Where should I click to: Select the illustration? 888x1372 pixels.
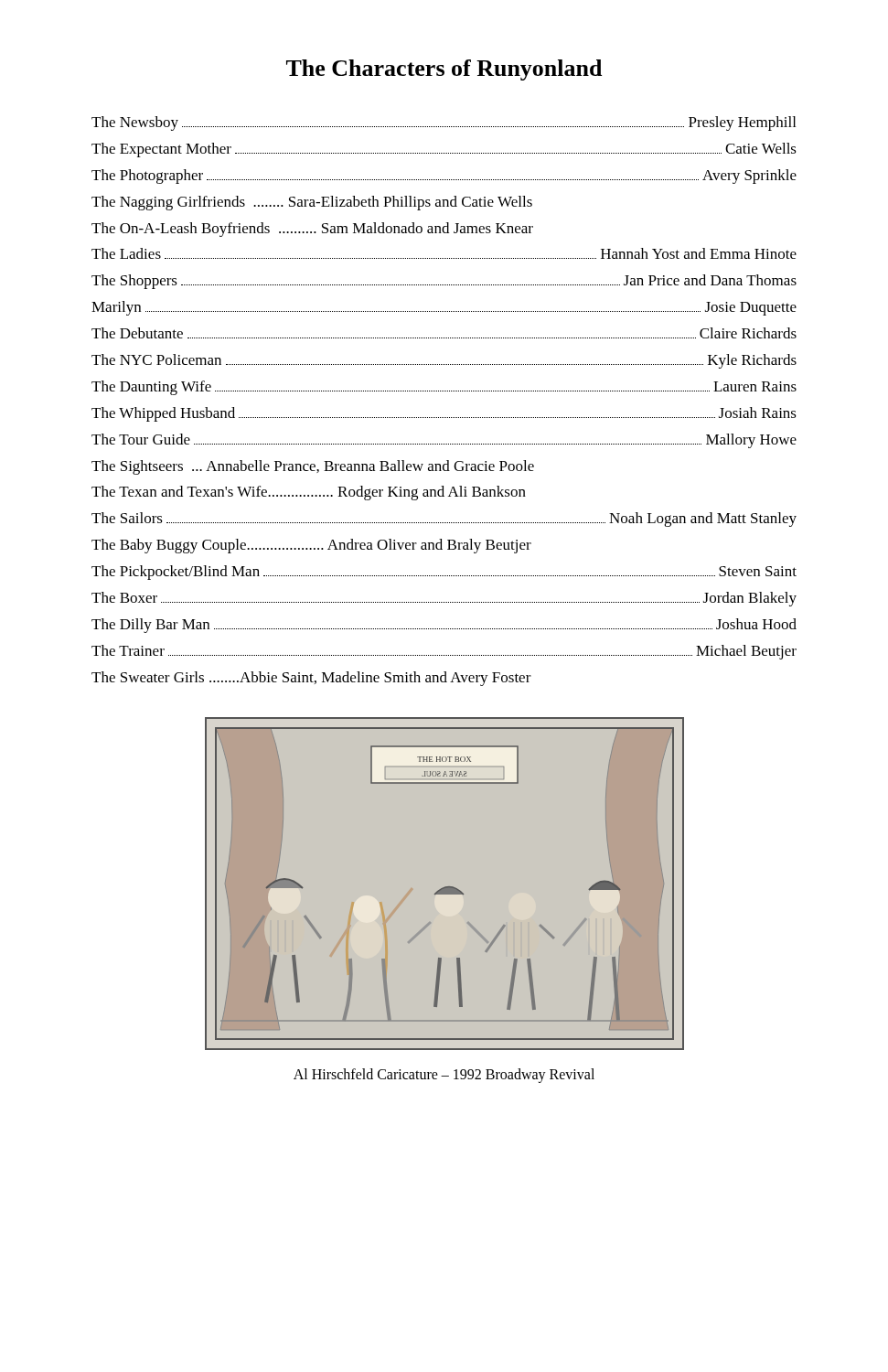[444, 885]
